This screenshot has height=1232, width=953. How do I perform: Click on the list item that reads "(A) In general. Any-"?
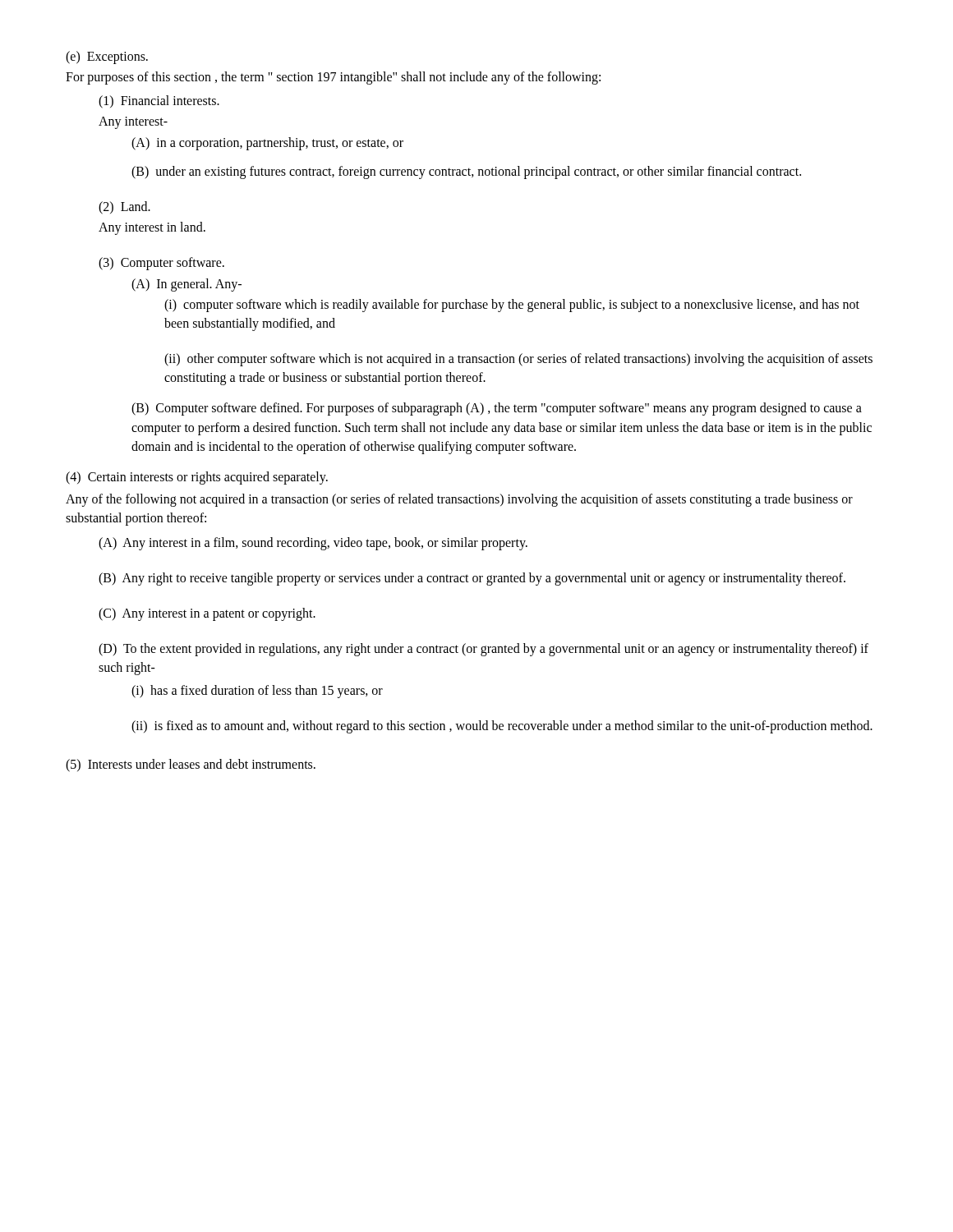click(x=187, y=283)
